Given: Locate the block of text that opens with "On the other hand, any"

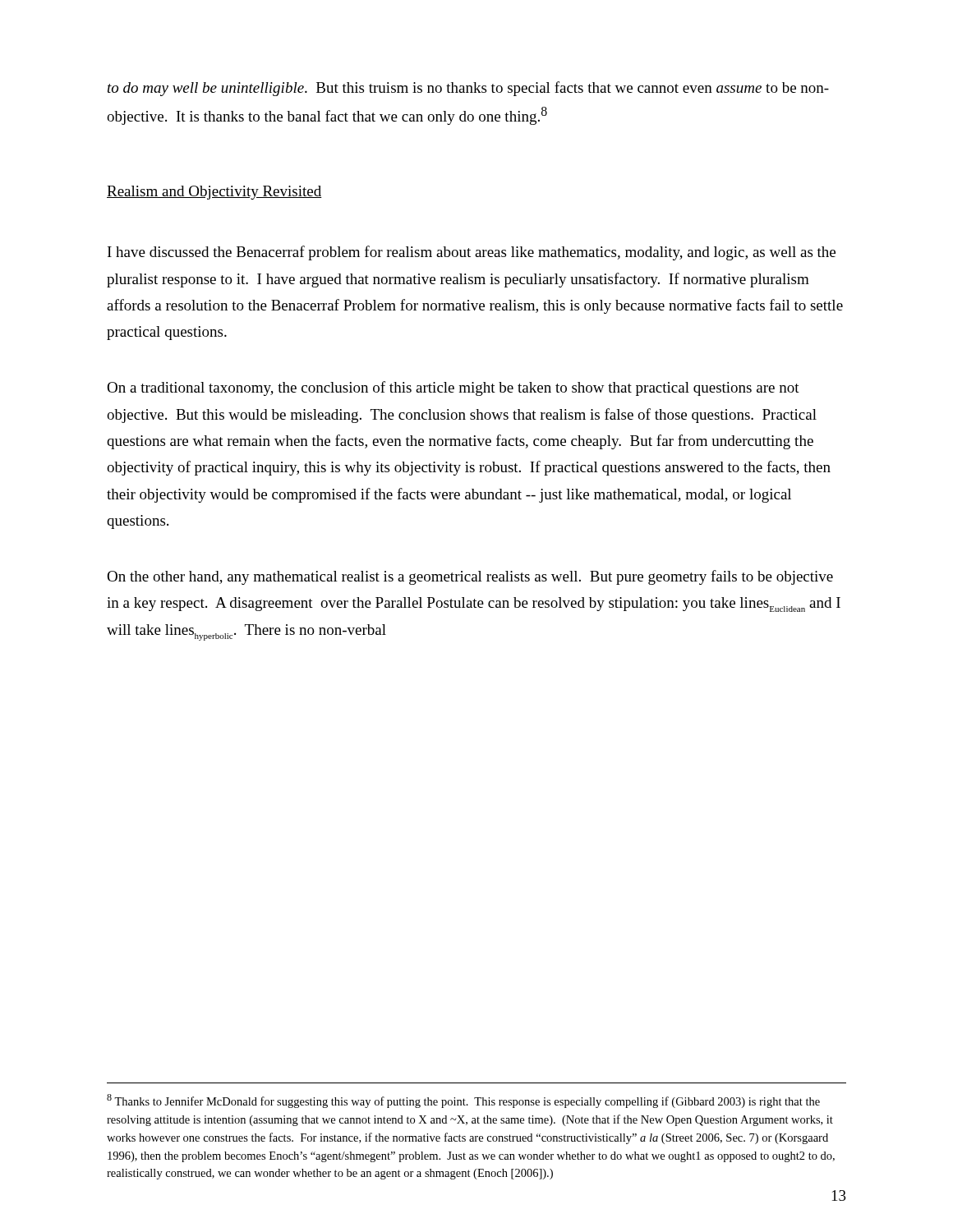Looking at the screenshot, I should coord(476,604).
